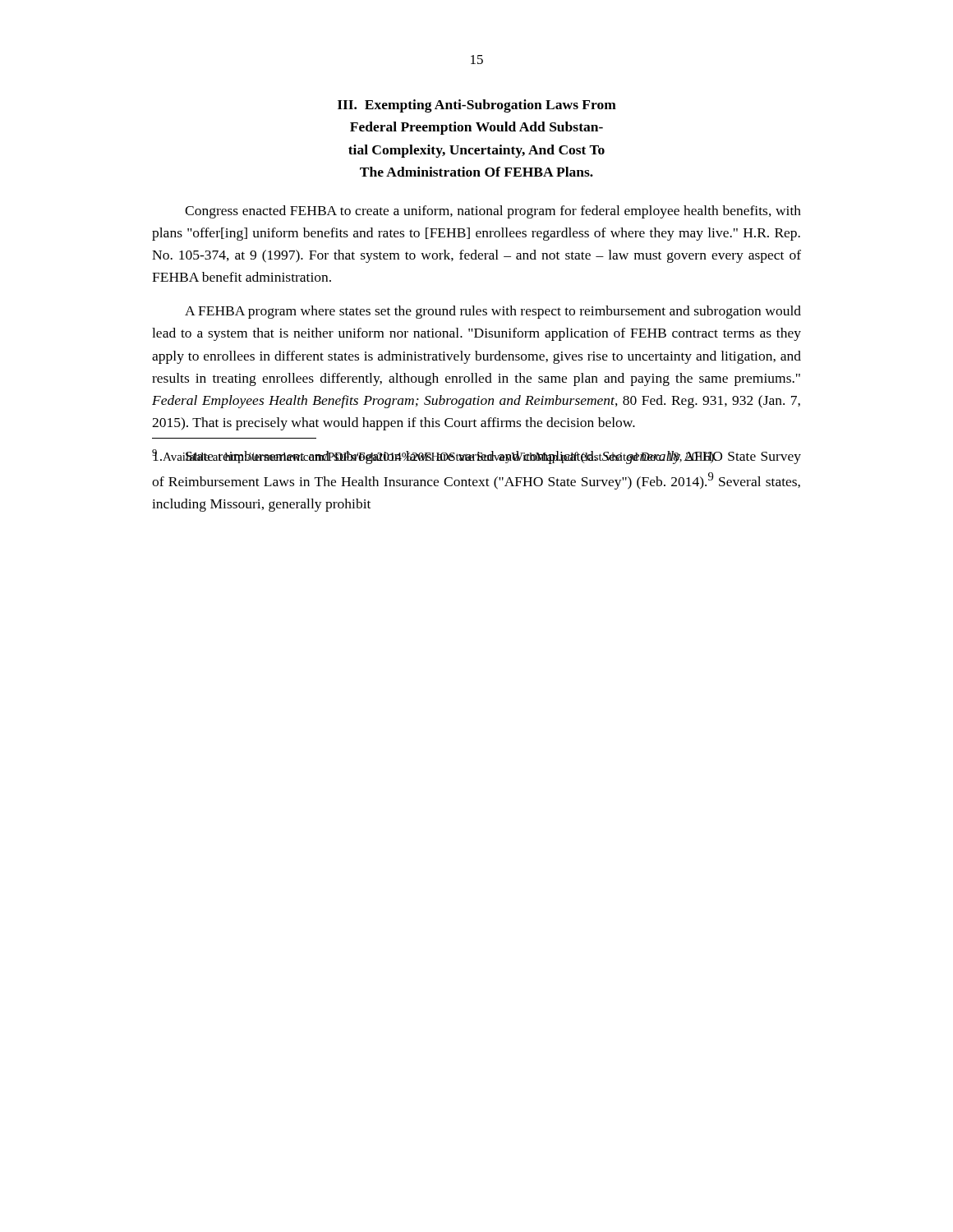The image size is (953, 1232).
Task: Navigate to the passage starting "Congress enacted FEHBA to"
Action: coord(476,244)
